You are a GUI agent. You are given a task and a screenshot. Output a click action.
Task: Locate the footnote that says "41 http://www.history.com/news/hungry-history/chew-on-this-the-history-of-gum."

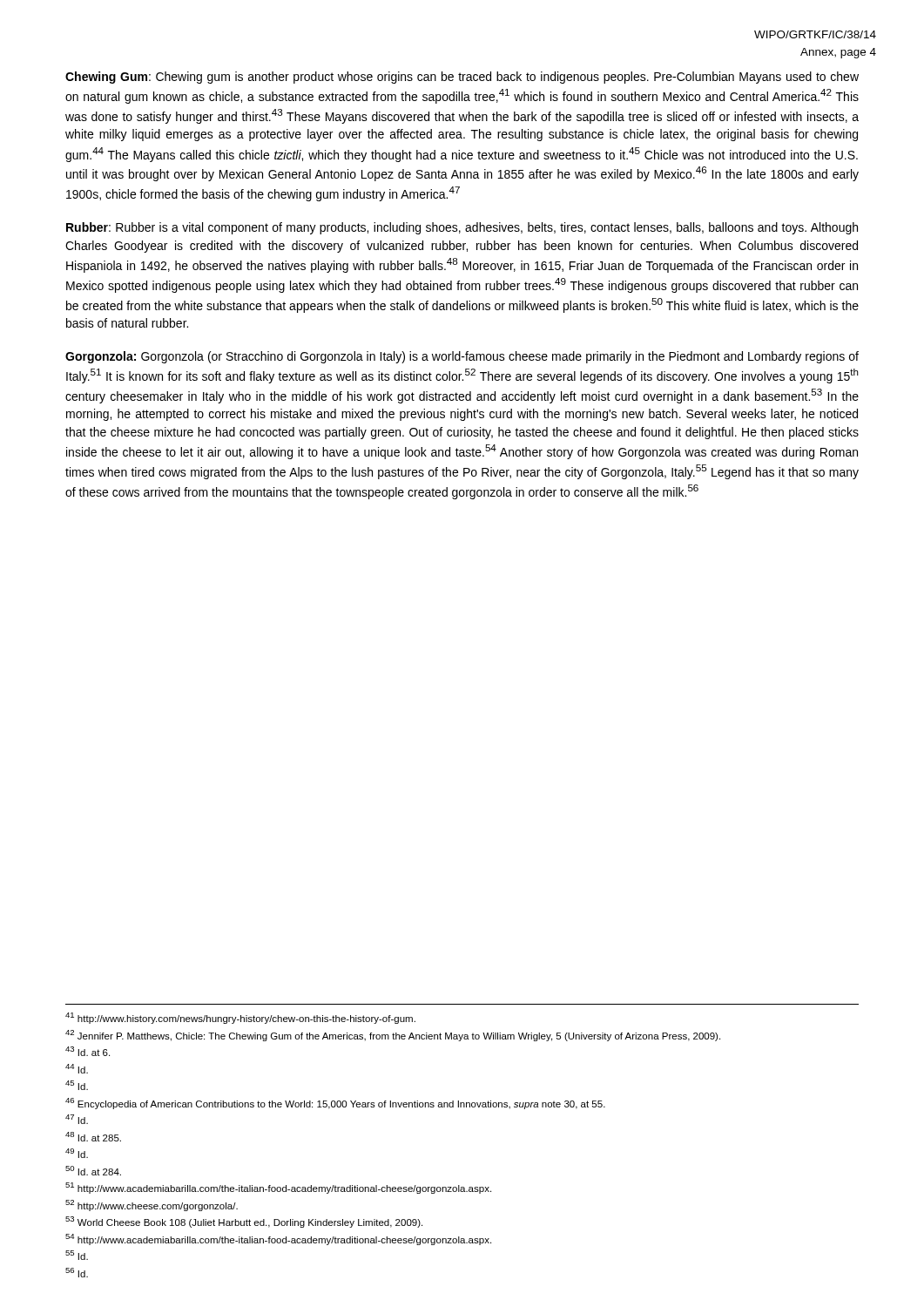(x=241, y=1017)
